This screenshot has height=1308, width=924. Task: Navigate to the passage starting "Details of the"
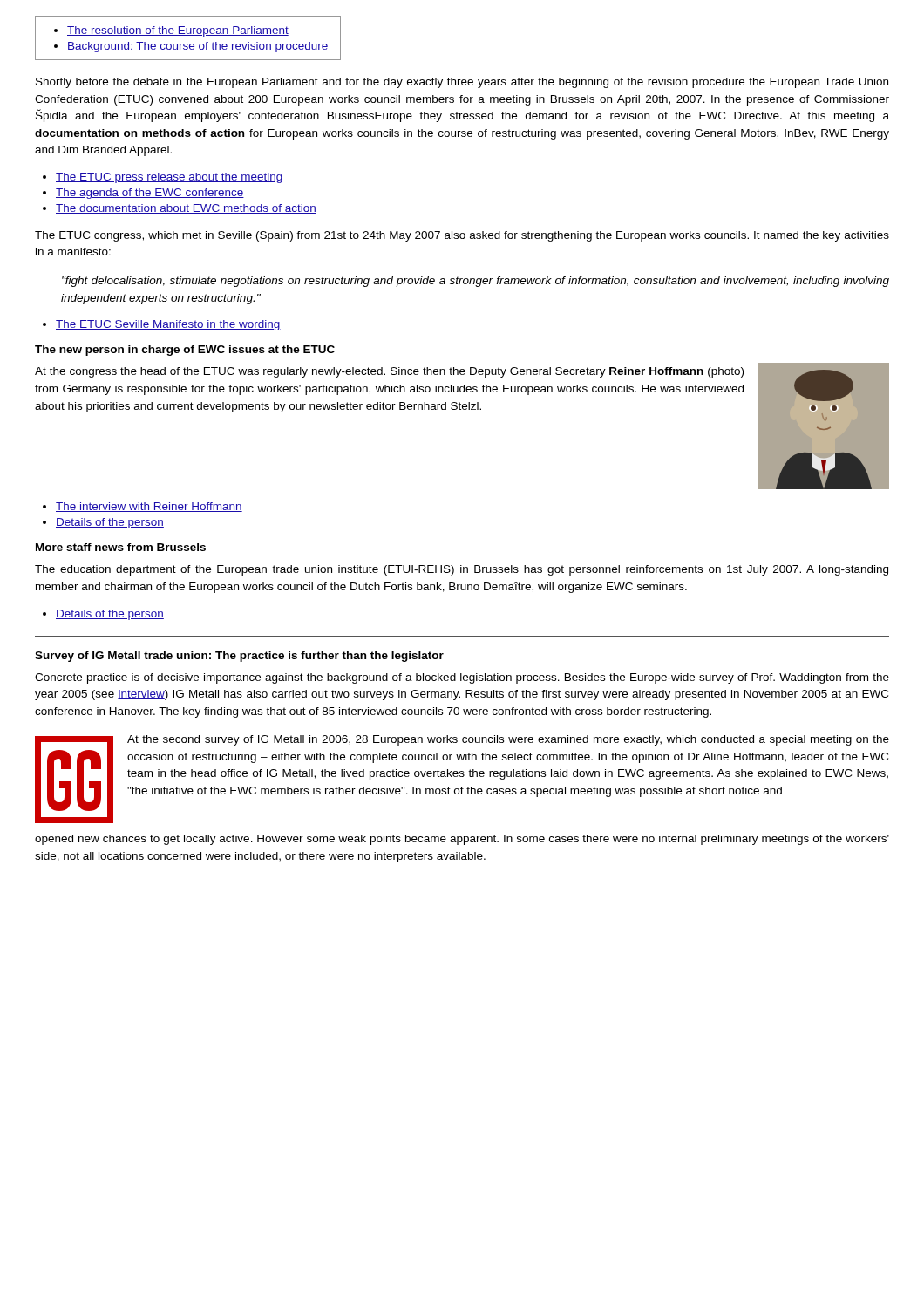click(x=103, y=615)
